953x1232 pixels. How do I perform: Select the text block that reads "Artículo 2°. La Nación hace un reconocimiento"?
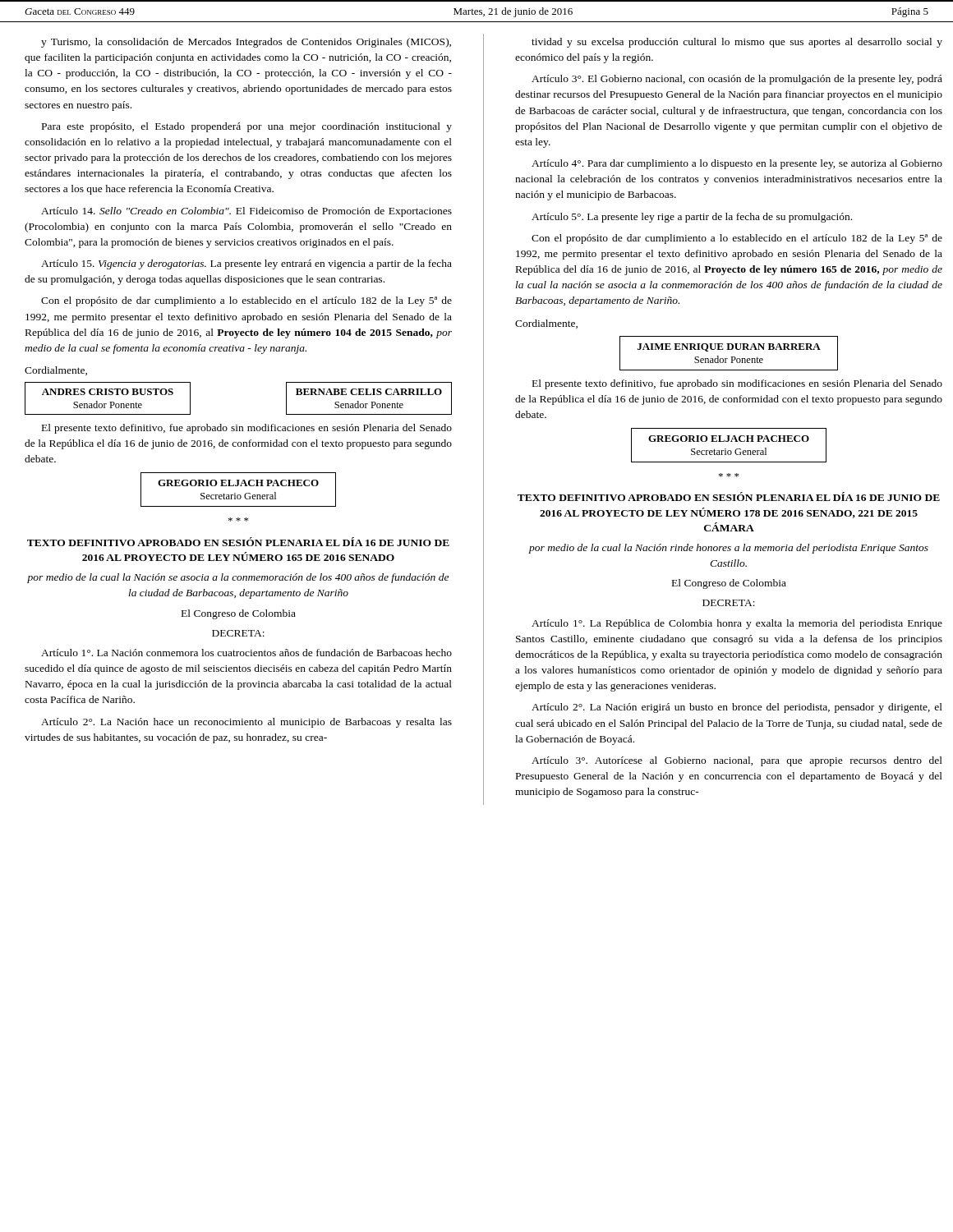point(238,729)
